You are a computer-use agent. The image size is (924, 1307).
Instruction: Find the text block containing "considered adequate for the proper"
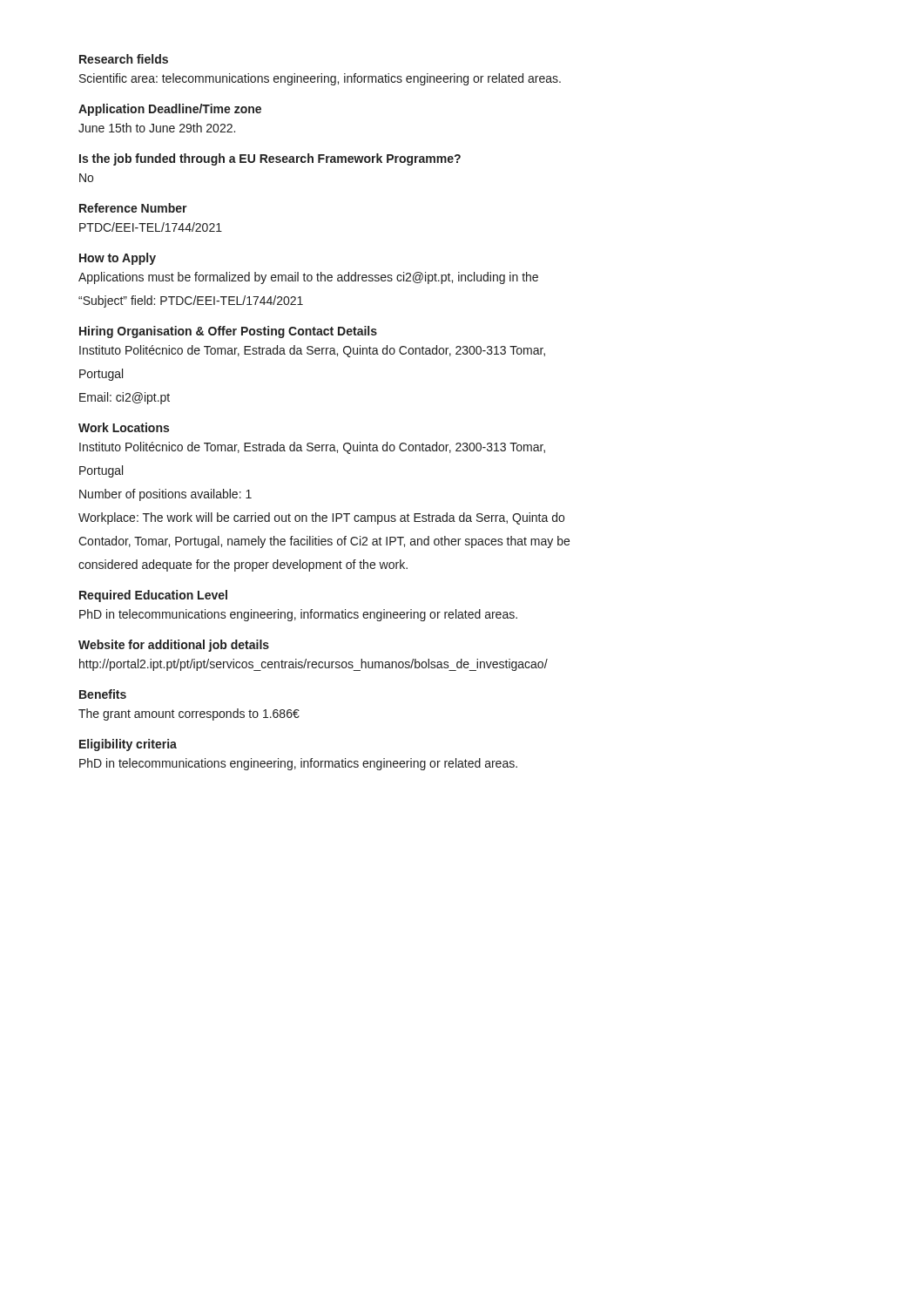(x=243, y=565)
